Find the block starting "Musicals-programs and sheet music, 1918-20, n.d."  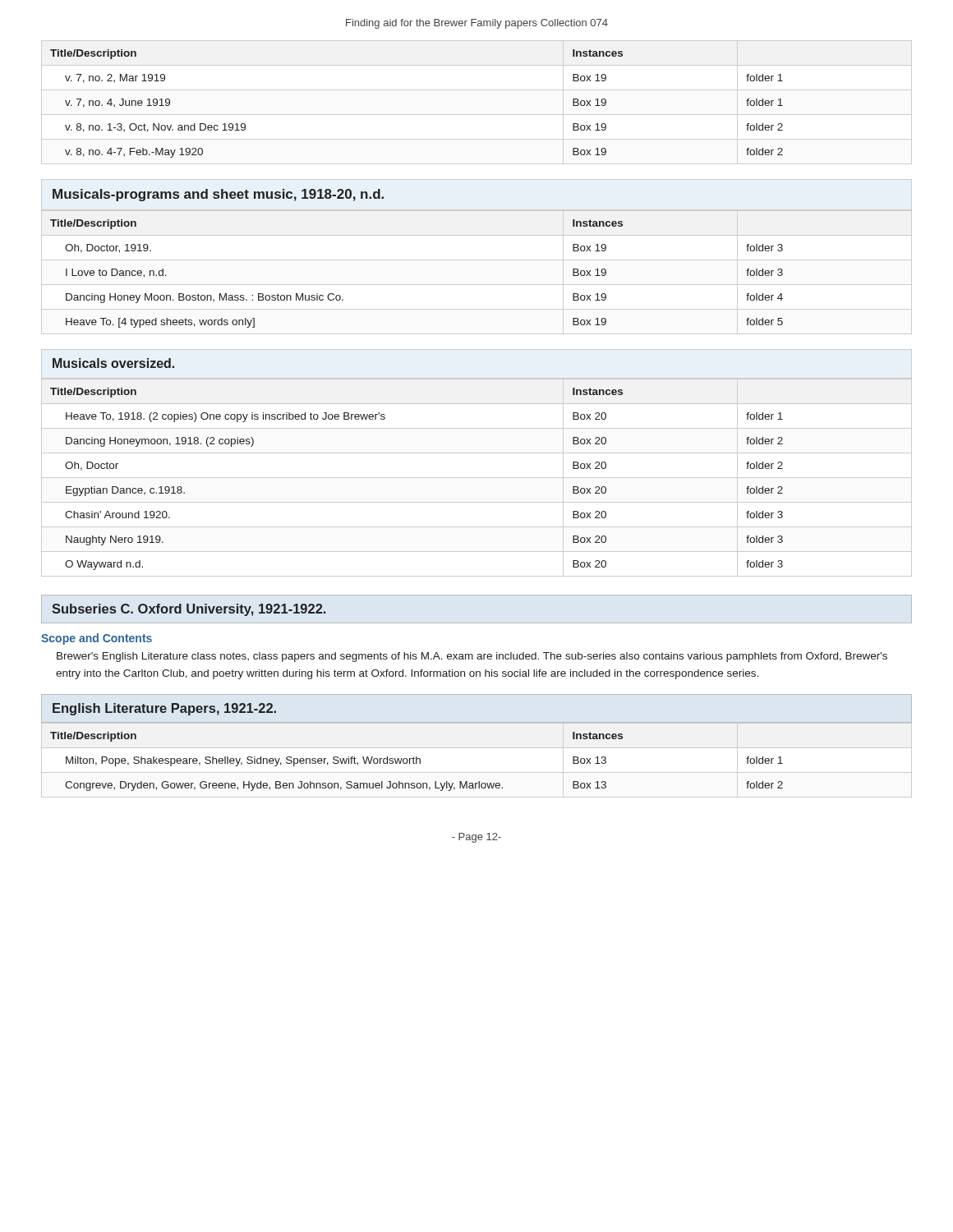(x=218, y=195)
